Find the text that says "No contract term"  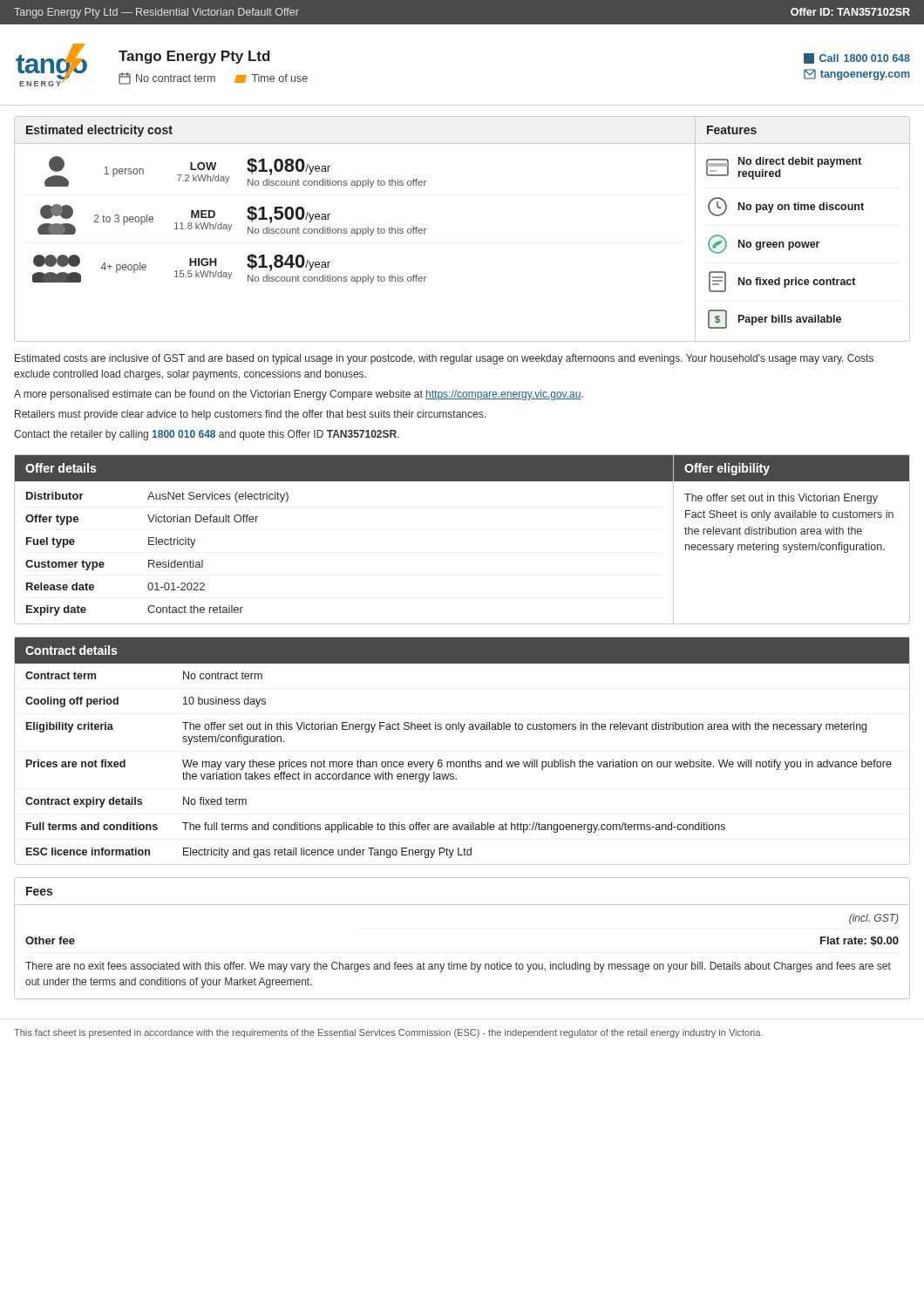pyautogui.click(x=167, y=78)
